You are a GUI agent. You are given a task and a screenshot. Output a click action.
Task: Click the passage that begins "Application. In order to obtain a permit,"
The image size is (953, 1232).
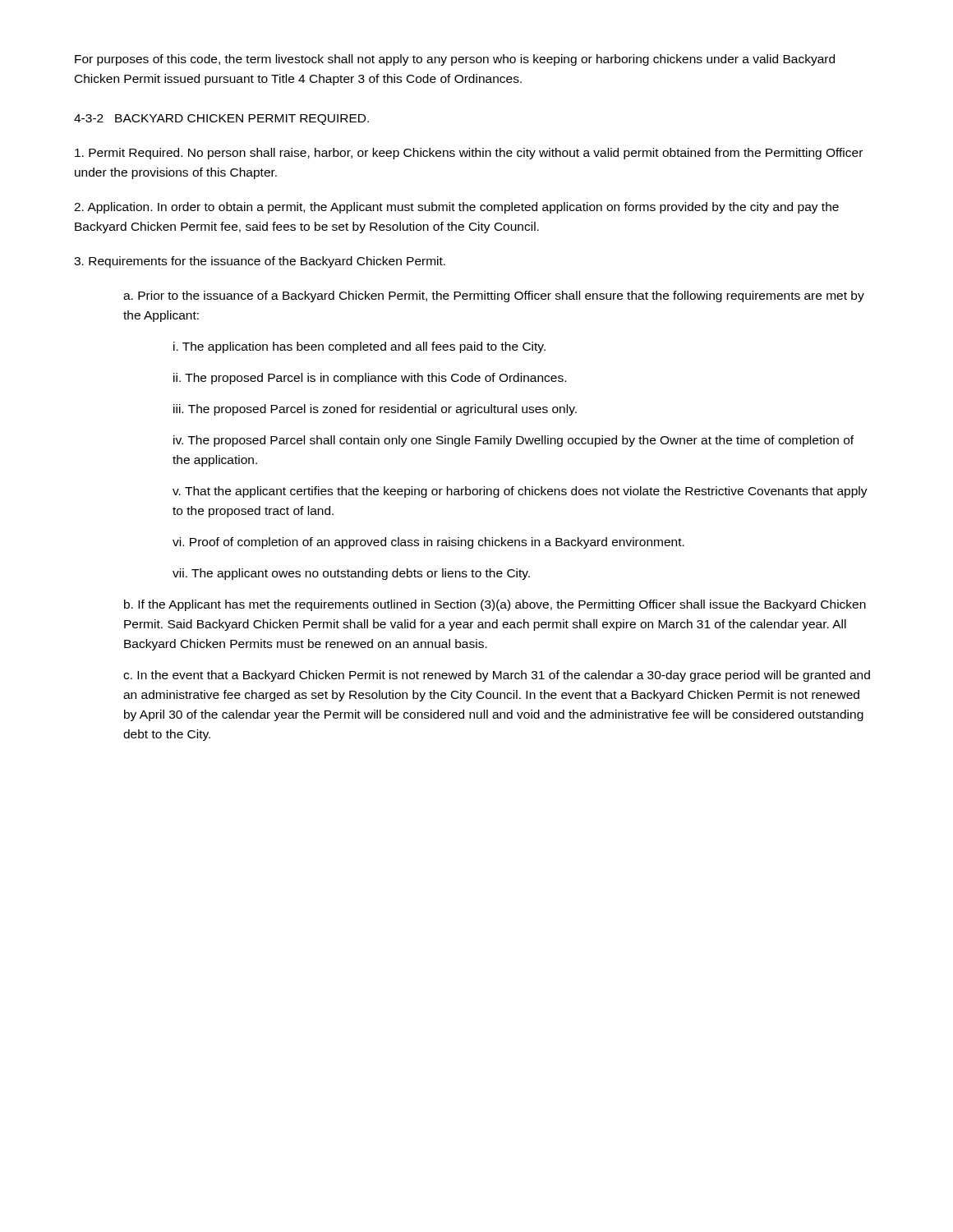coord(457,217)
